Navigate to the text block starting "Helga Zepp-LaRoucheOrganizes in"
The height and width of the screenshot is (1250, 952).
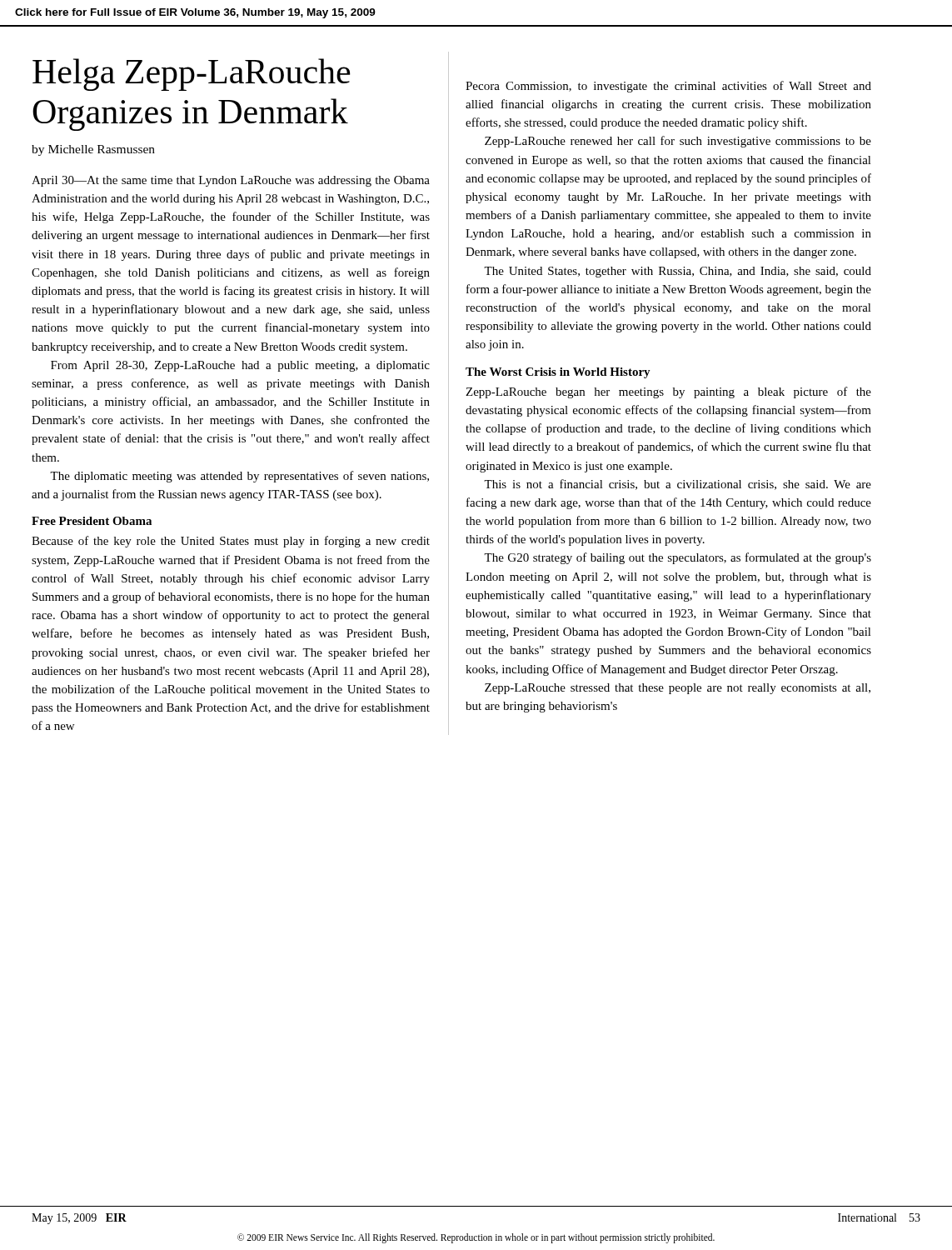tap(231, 92)
